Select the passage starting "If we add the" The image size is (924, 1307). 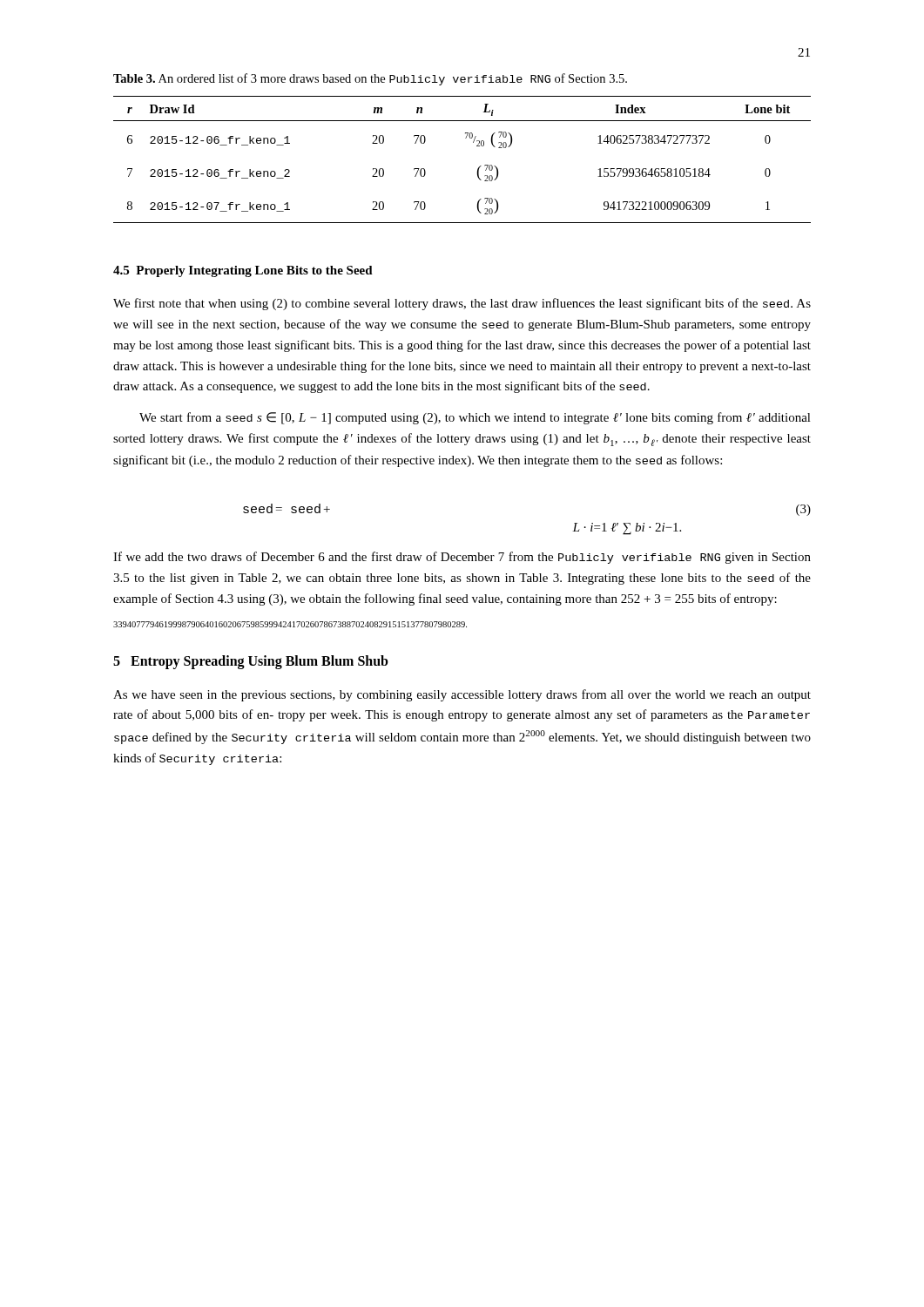pyautogui.click(x=462, y=578)
